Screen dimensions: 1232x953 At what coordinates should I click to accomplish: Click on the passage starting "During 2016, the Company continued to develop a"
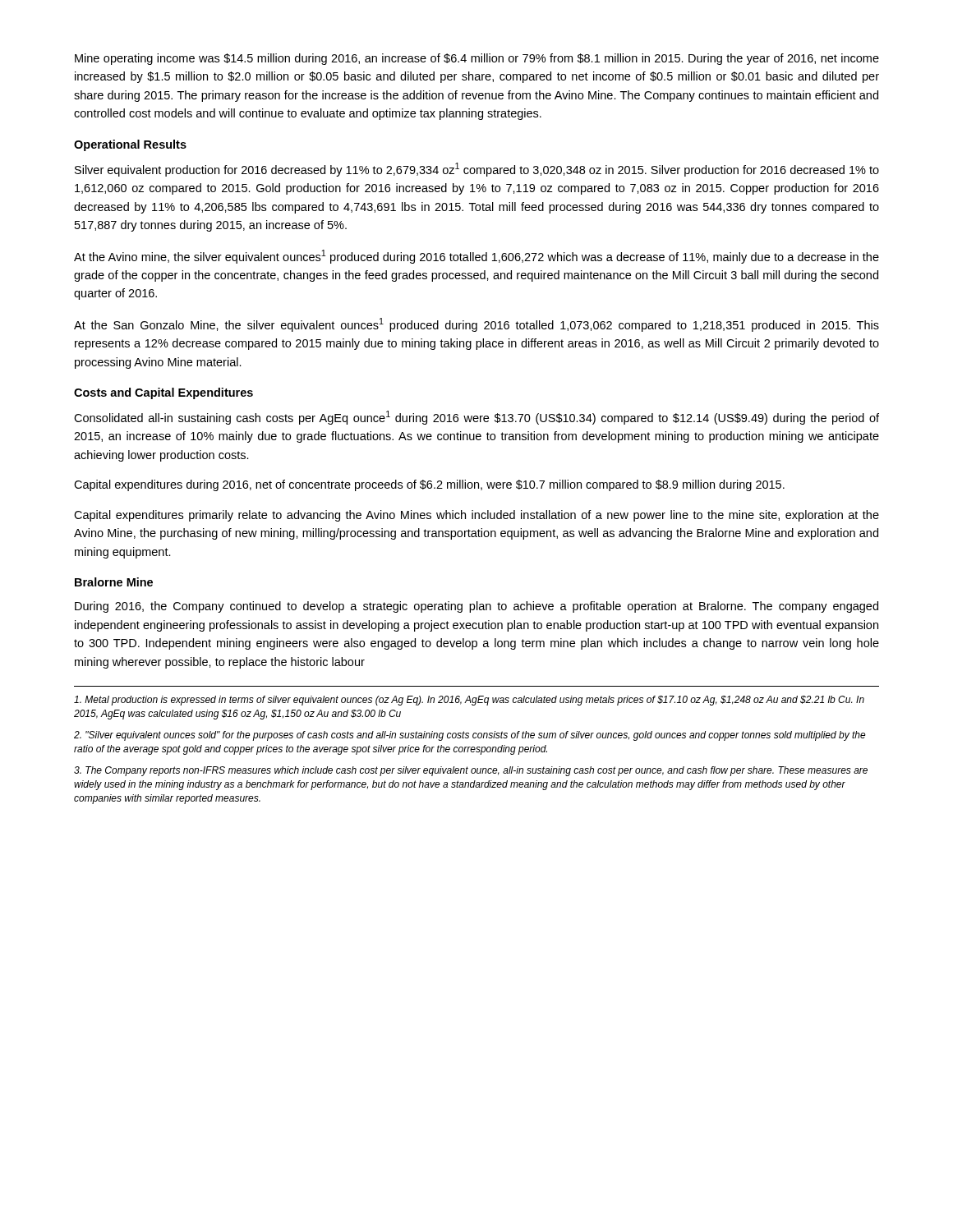(x=476, y=634)
